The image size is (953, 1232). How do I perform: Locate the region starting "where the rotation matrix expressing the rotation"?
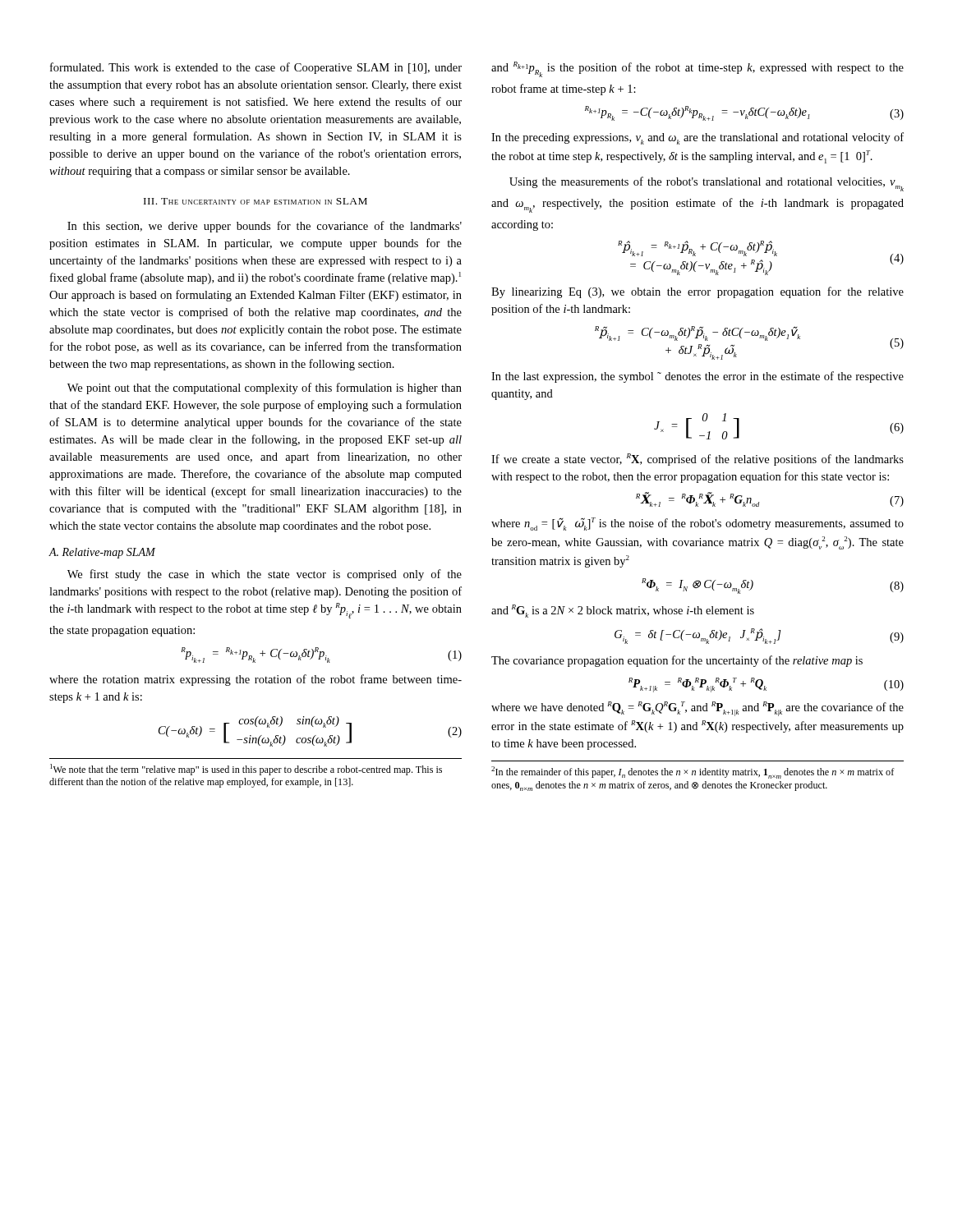click(x=255, y=688)
